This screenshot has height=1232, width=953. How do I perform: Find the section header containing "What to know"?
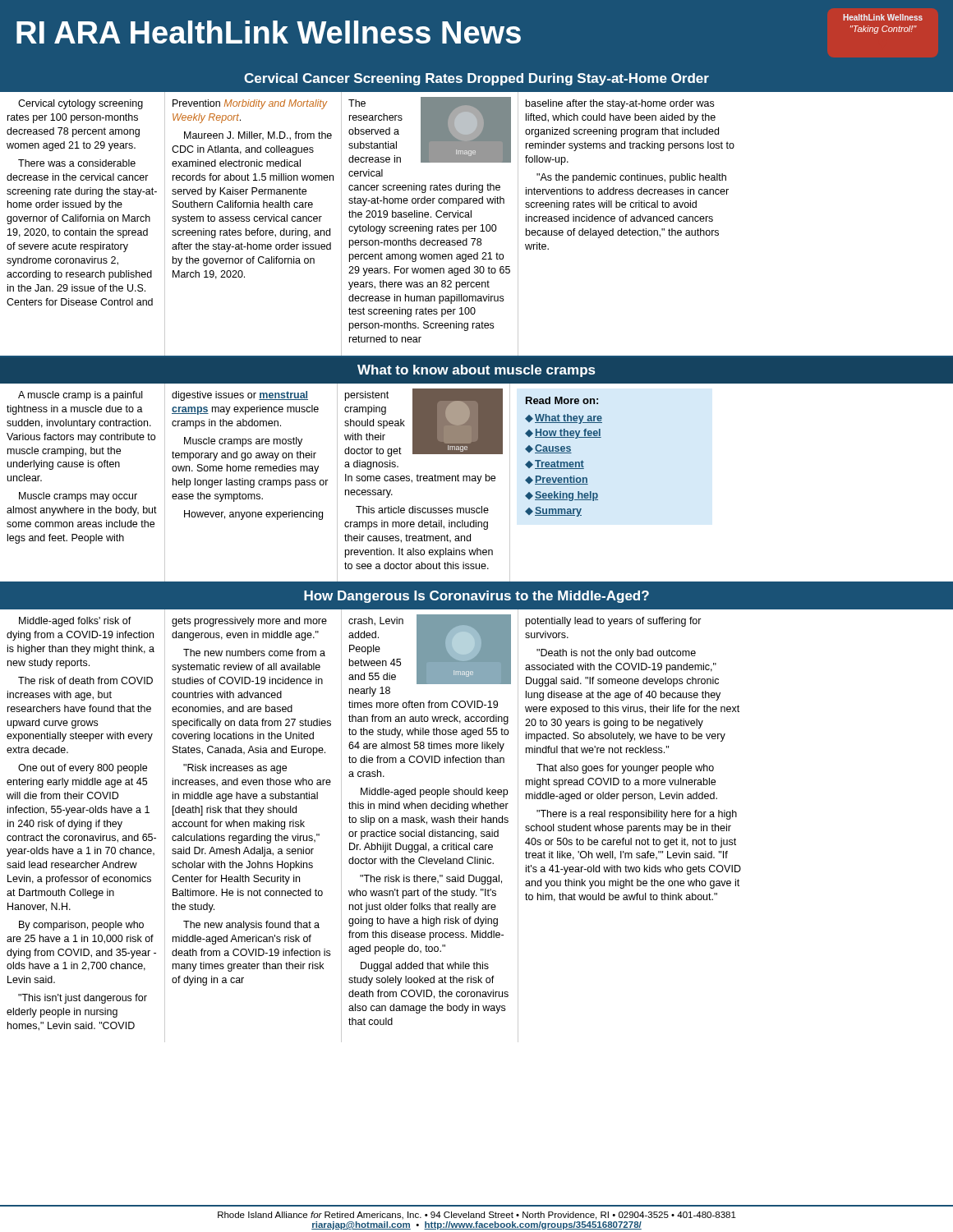pos(476,370)
